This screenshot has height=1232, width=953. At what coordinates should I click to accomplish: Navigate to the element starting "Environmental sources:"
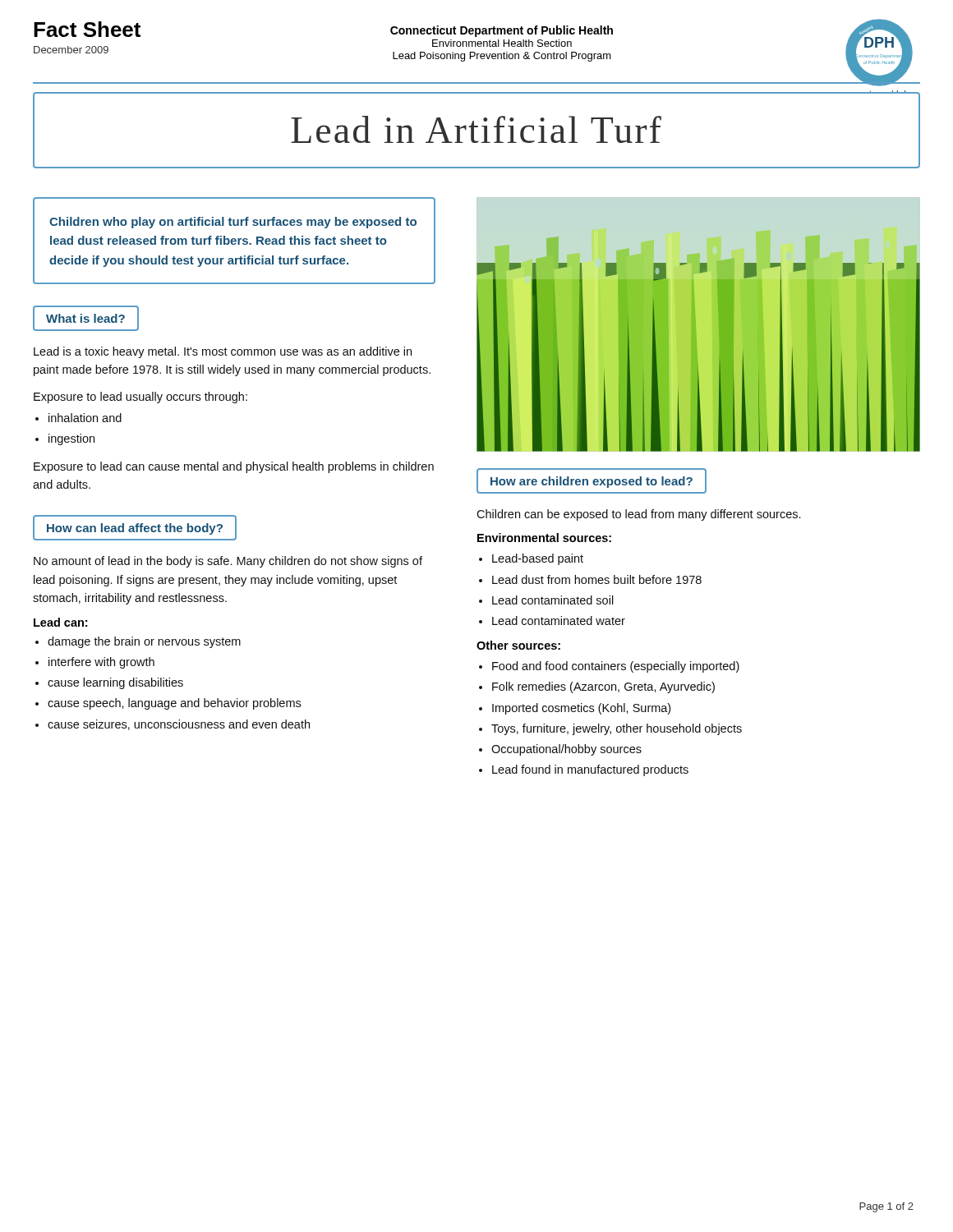pyautogui.click(x=544, y=538)
